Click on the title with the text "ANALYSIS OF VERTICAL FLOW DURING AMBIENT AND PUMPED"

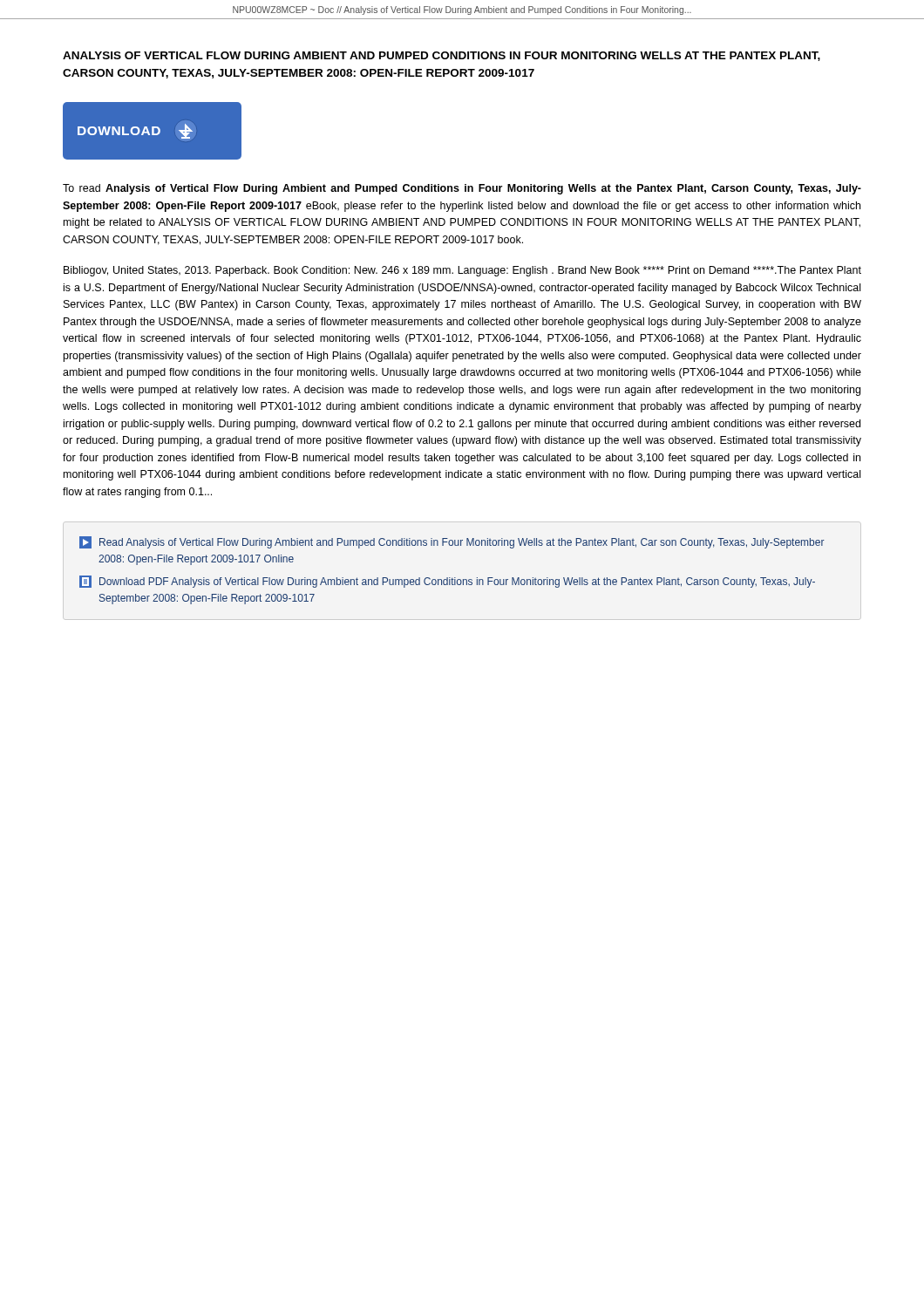[x=442, y=64]
